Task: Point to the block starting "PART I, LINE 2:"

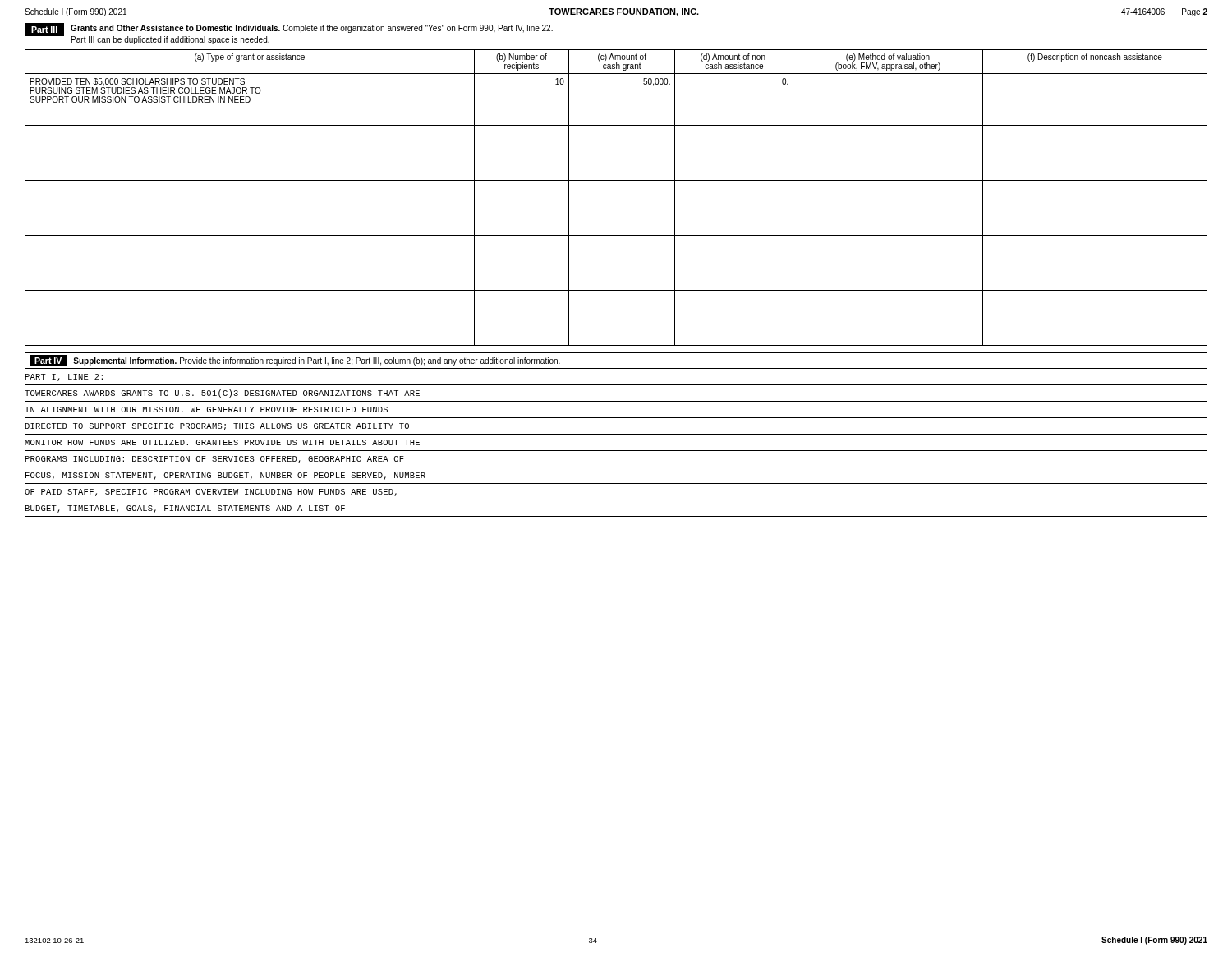Action: [65, 377]
